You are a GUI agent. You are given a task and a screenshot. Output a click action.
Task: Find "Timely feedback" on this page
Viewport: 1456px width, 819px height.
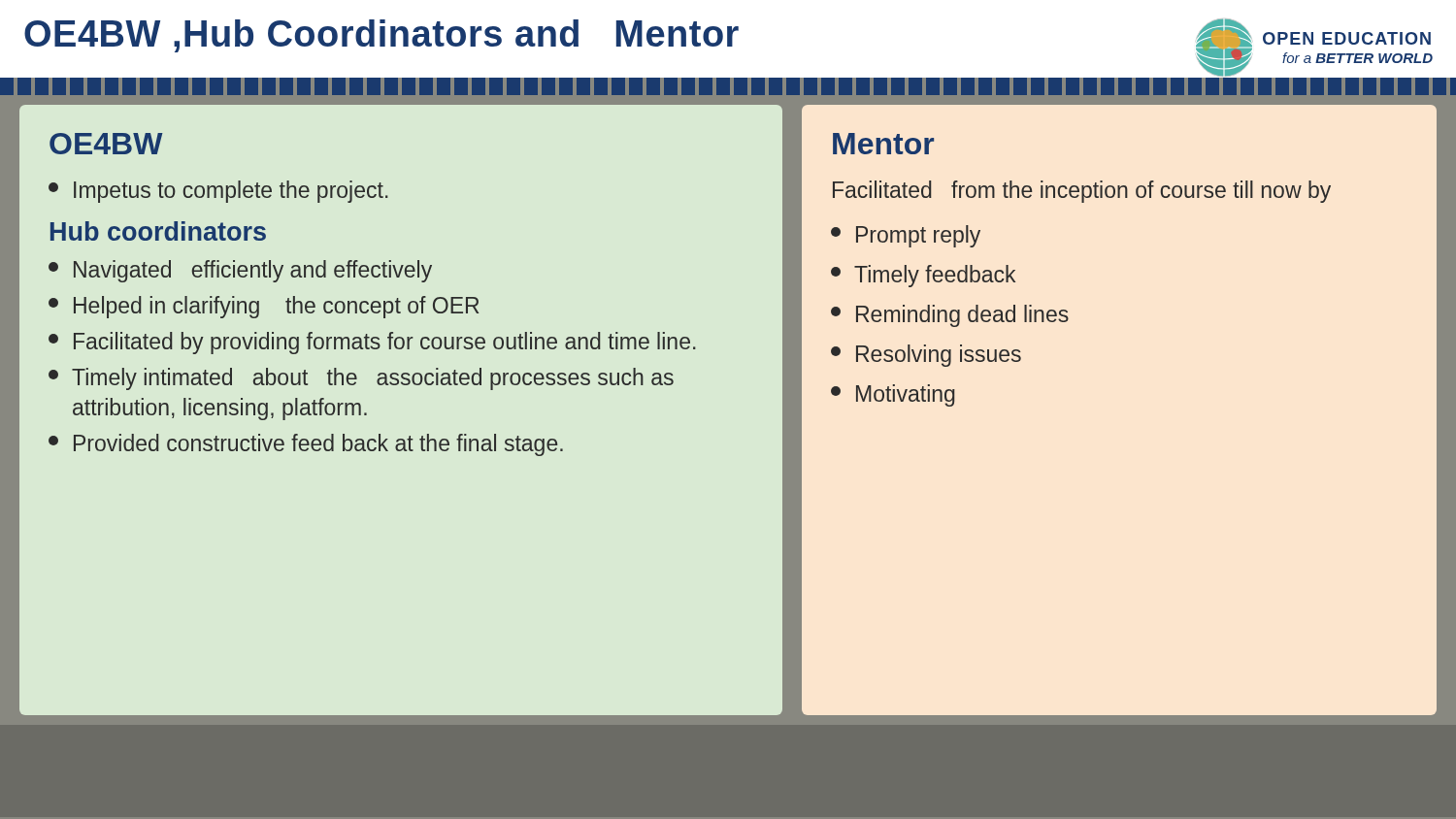point(923,275)
